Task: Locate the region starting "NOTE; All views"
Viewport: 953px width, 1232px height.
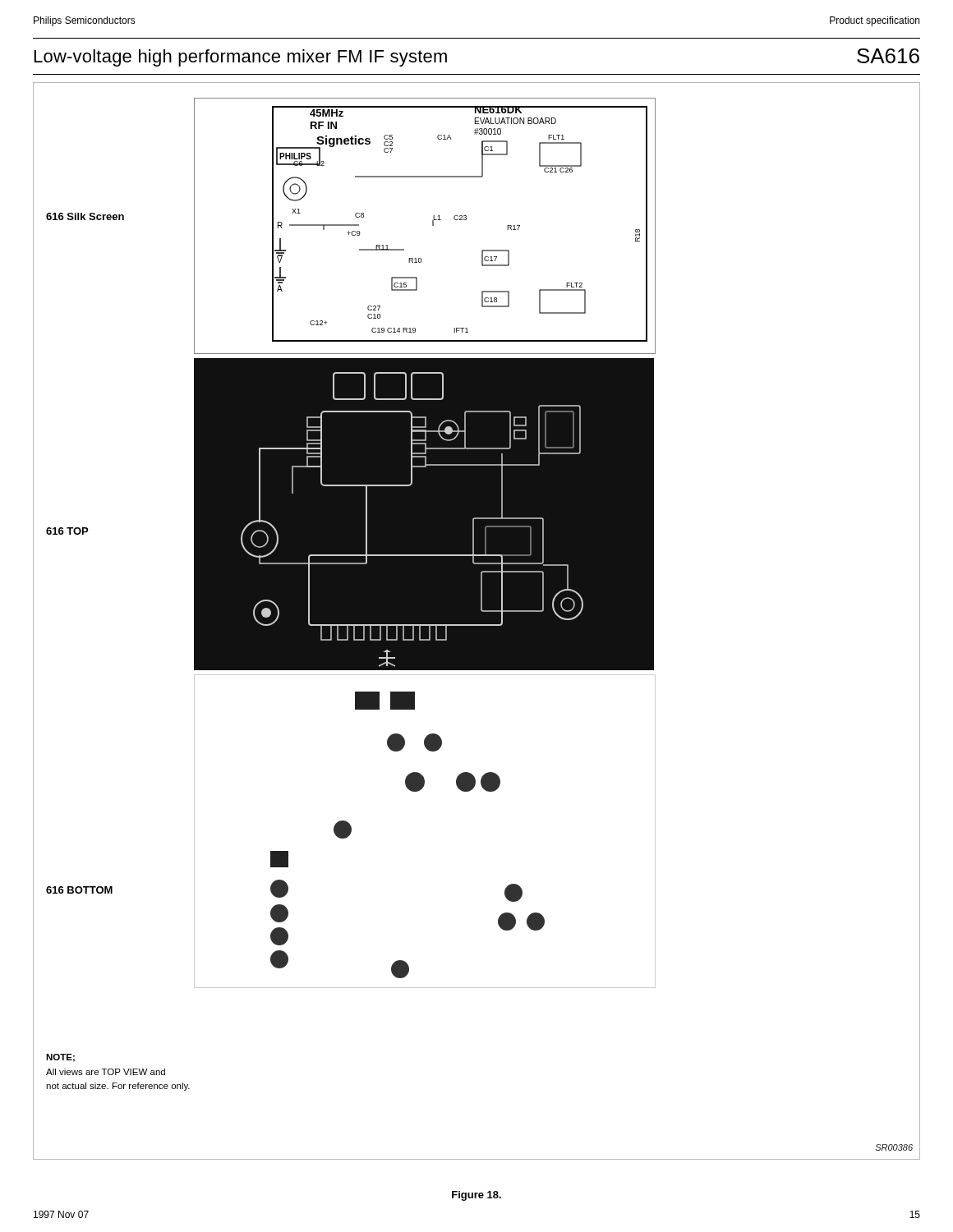Action: (x=118, y=1071)
